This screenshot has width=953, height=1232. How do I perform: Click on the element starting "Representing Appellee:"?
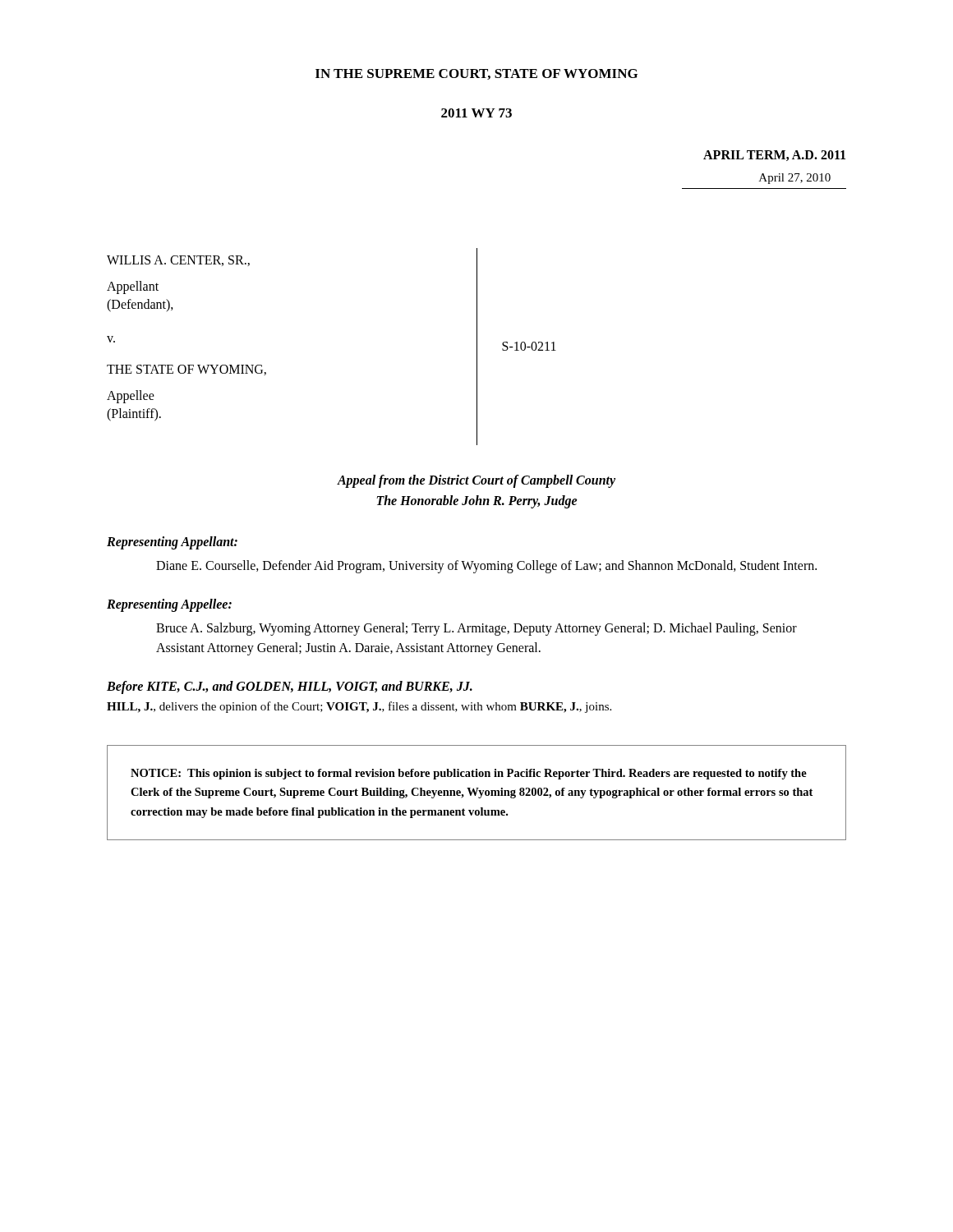170,604
